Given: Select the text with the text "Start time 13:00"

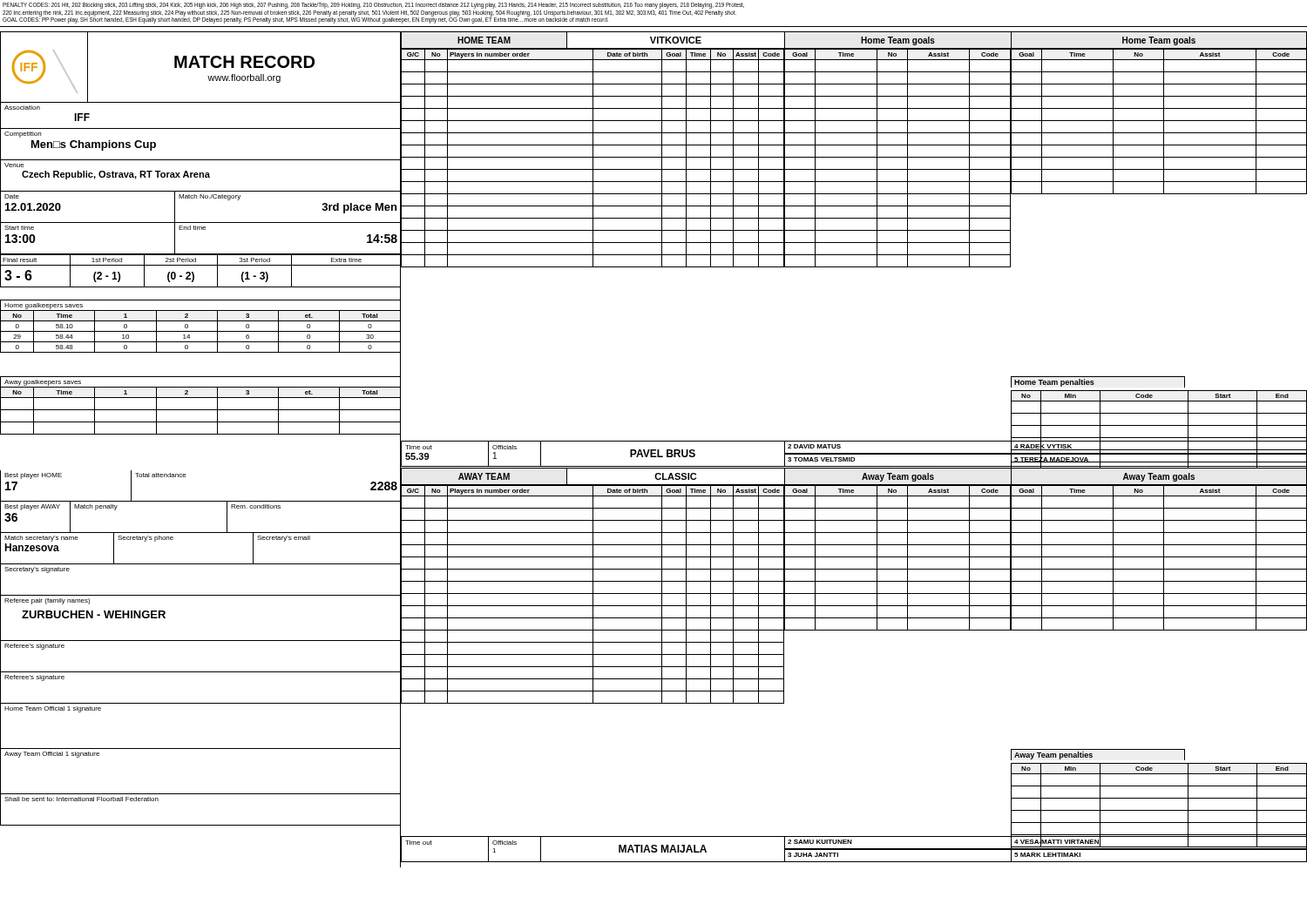Looking at the screenshot, I should (x=19, y=228).
